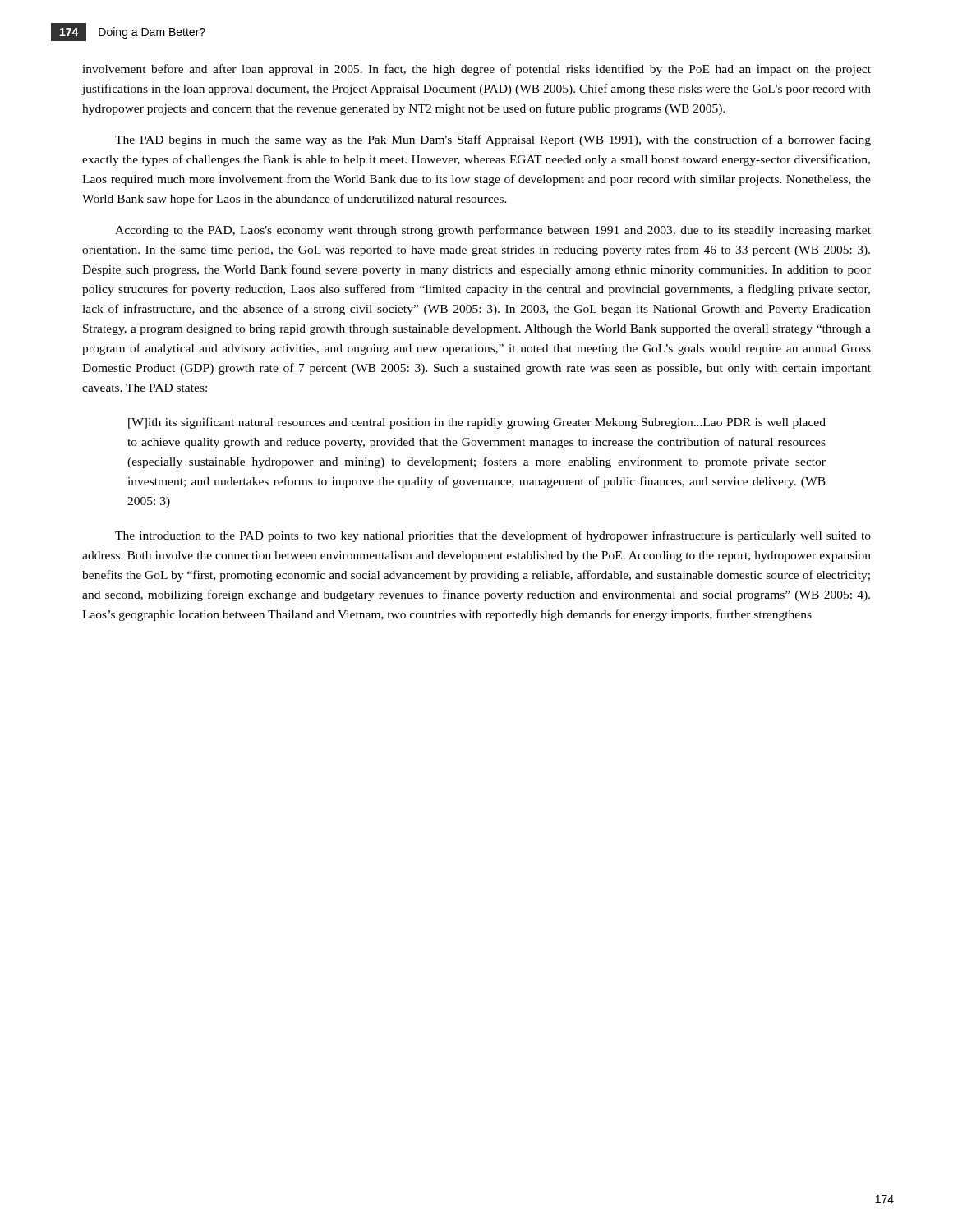Navigate to the region starting "The introduction to"
Image resolution: width=953 pixels, height=1232 pixels.
click(476, 575)
